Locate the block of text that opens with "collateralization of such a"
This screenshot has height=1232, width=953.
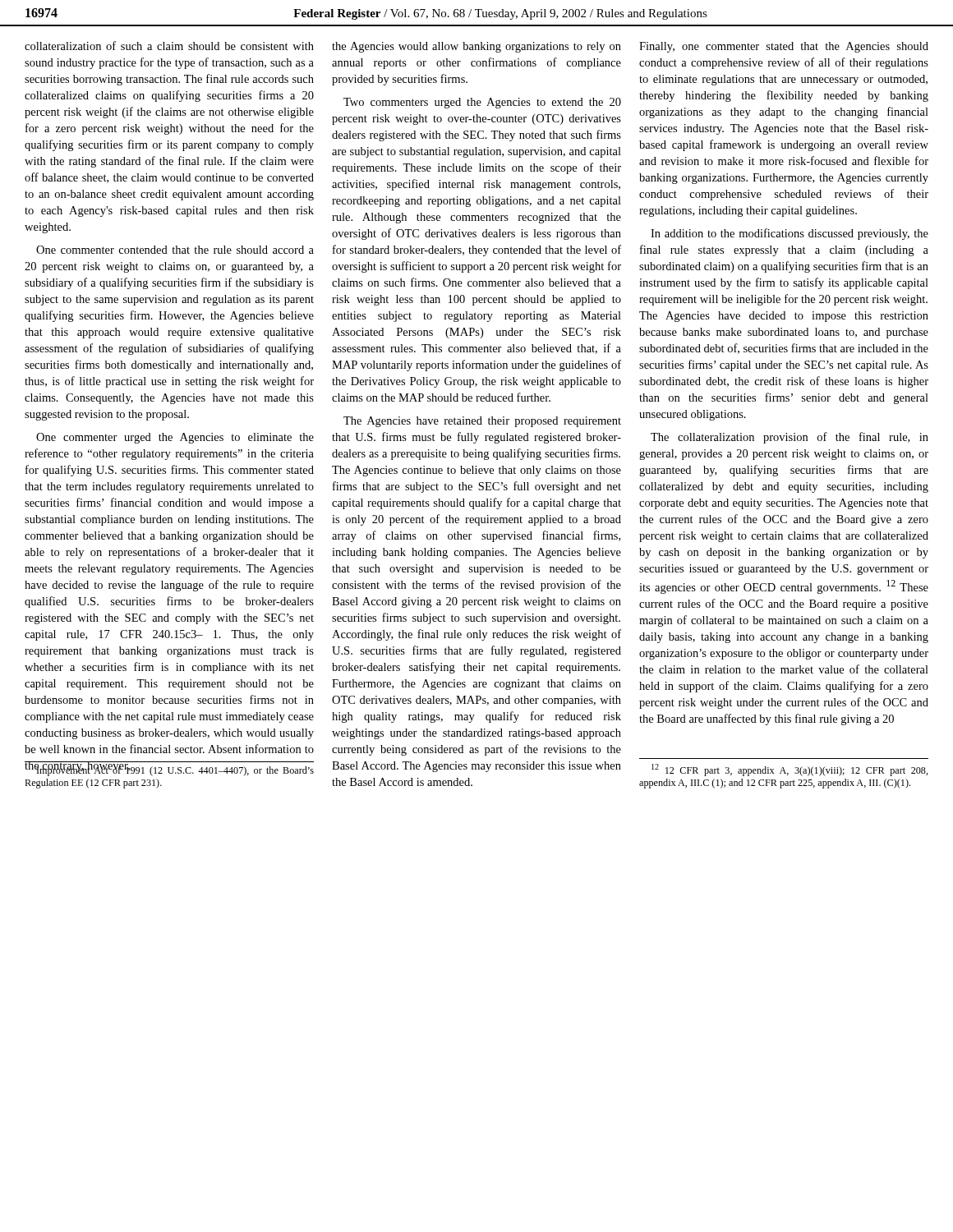[169, 136]
